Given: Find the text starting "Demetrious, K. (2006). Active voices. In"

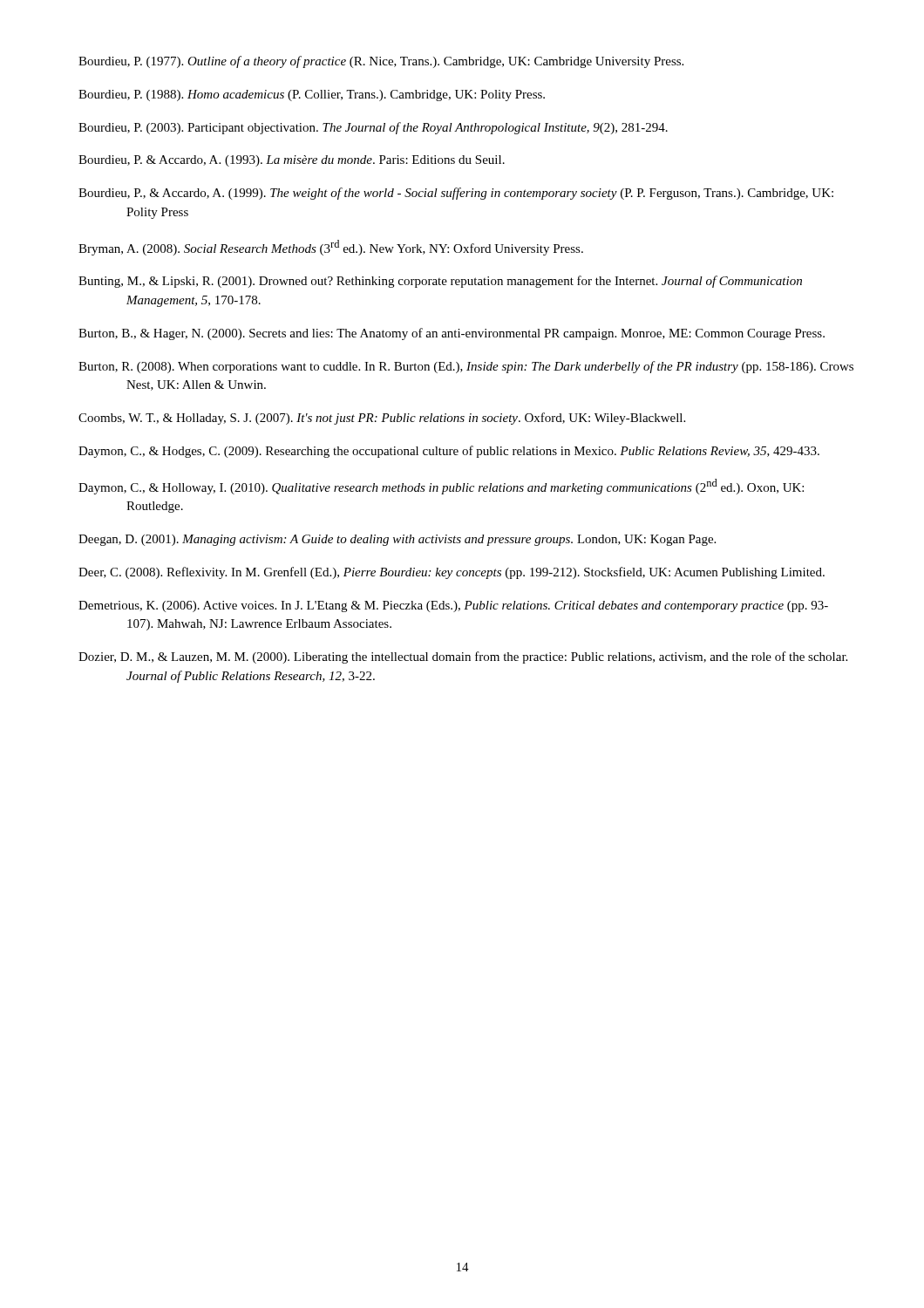Looking at the screenshot, I should [453, 614].
